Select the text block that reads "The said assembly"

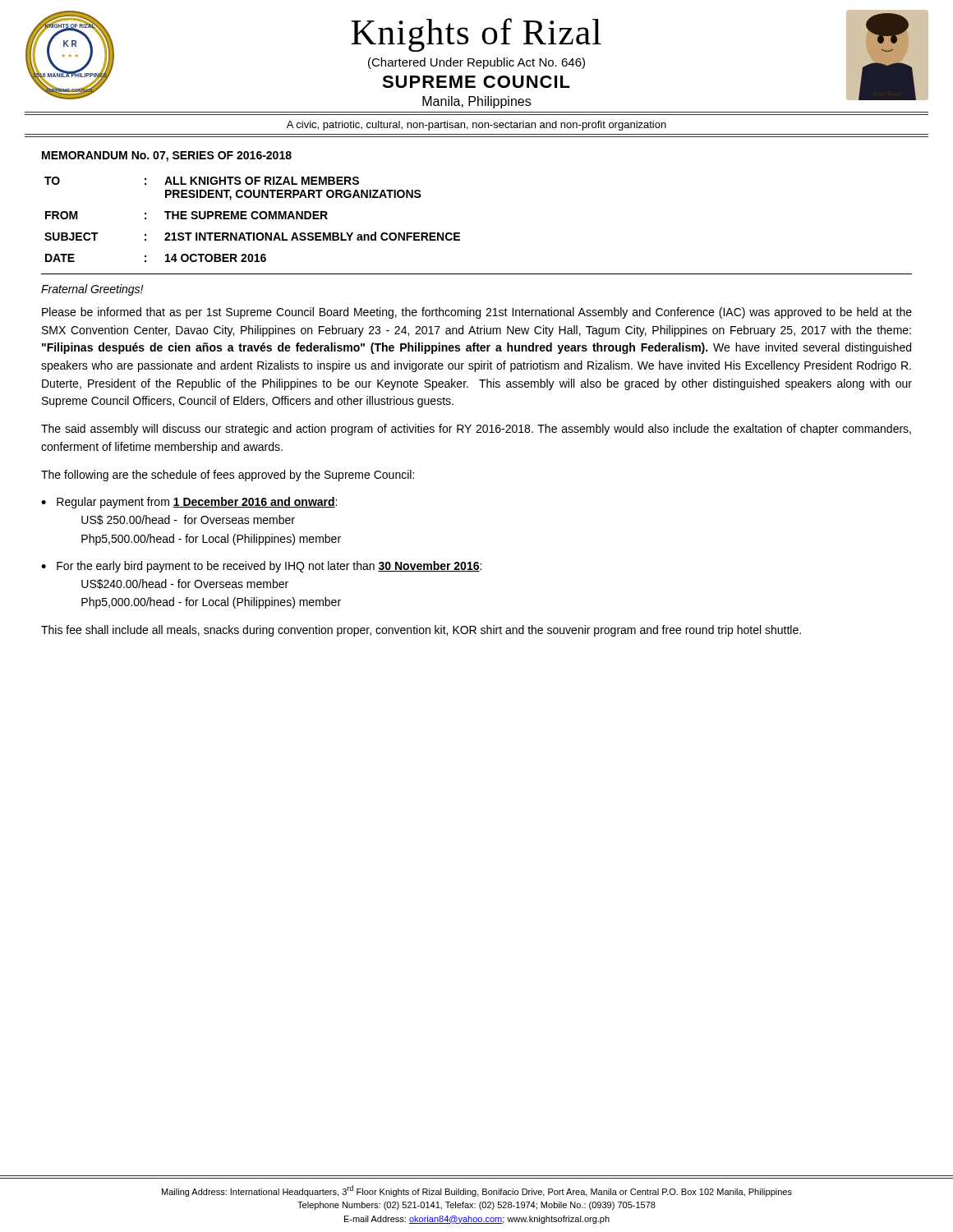[x=476, y=438]
